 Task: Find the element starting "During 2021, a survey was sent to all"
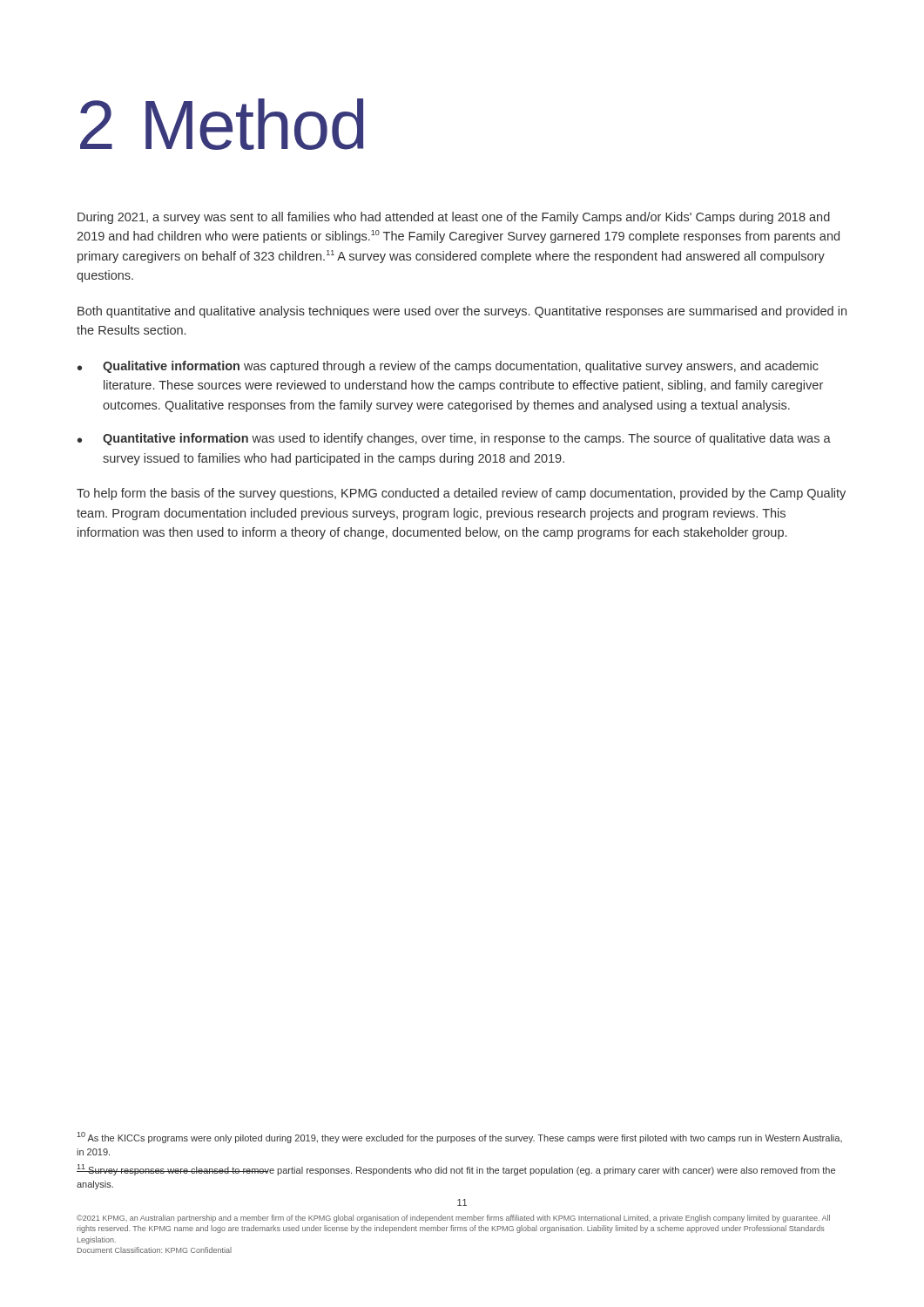(x=458, y=246)
